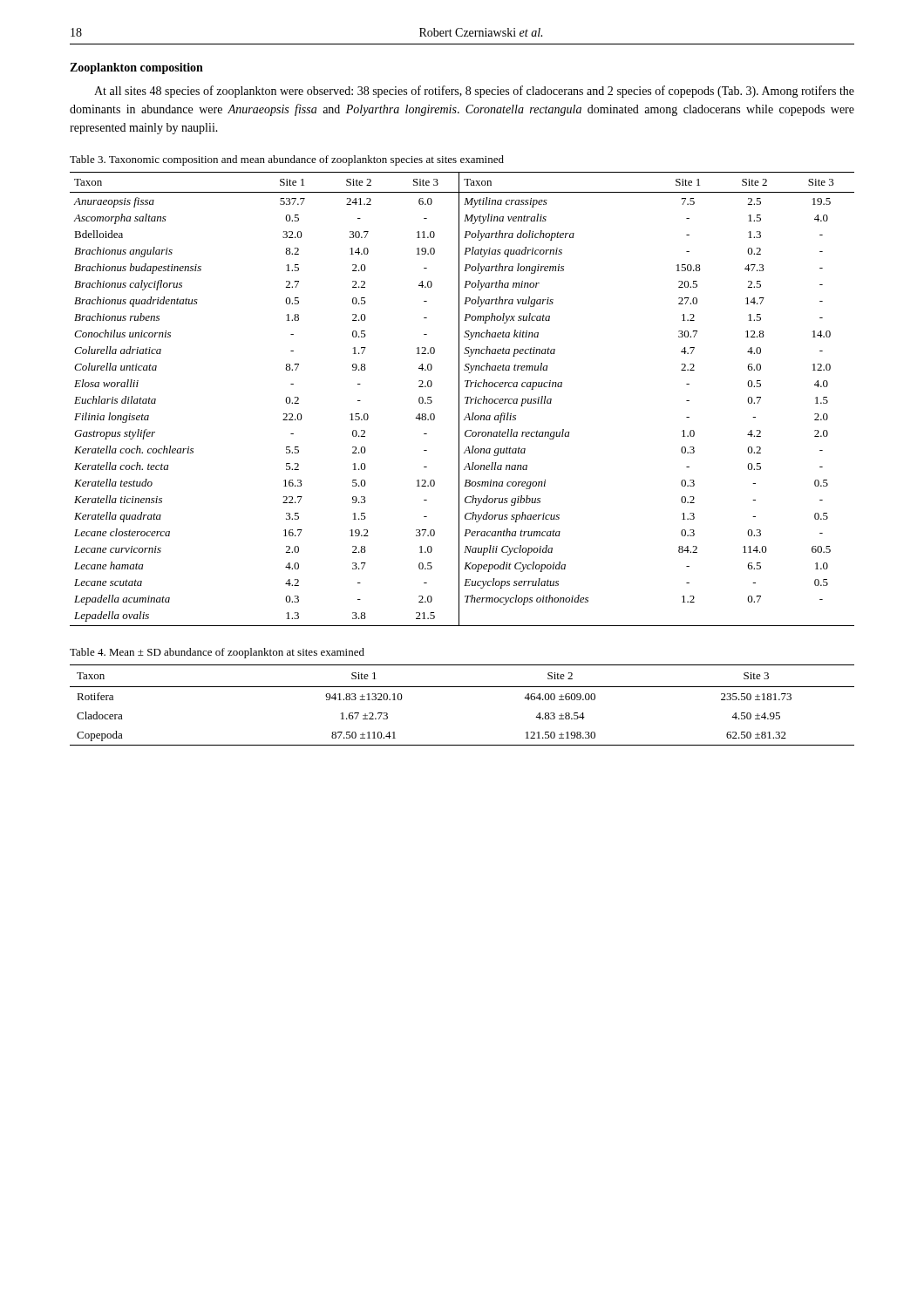
Task: Select the section header containing "Zooplankton composition"
Action: pyautogui.click(x=136, y=68)
